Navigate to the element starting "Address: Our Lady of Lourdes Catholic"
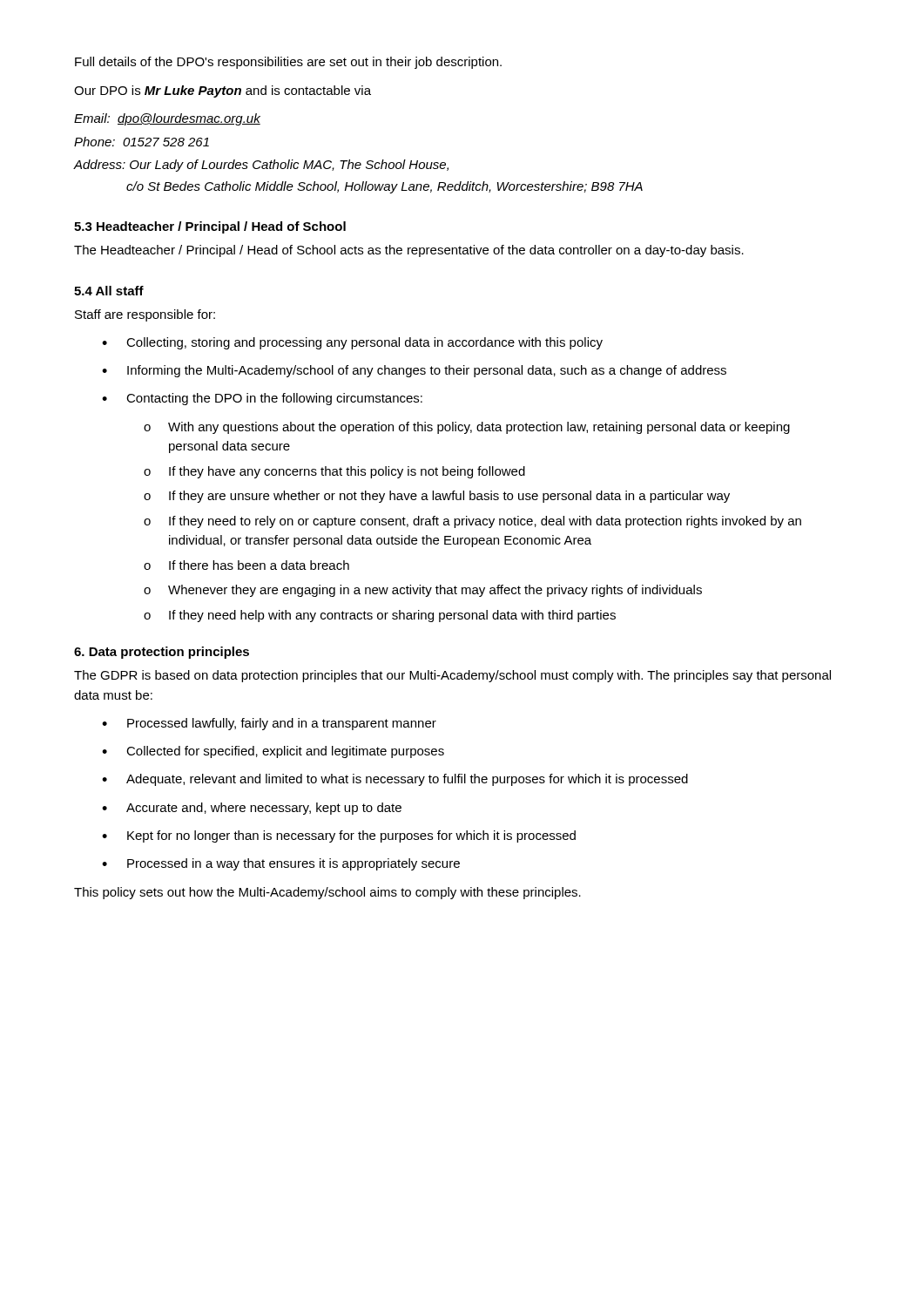Screen dimensions: 1307x924 pyautogui.click(x=262, y=164)
